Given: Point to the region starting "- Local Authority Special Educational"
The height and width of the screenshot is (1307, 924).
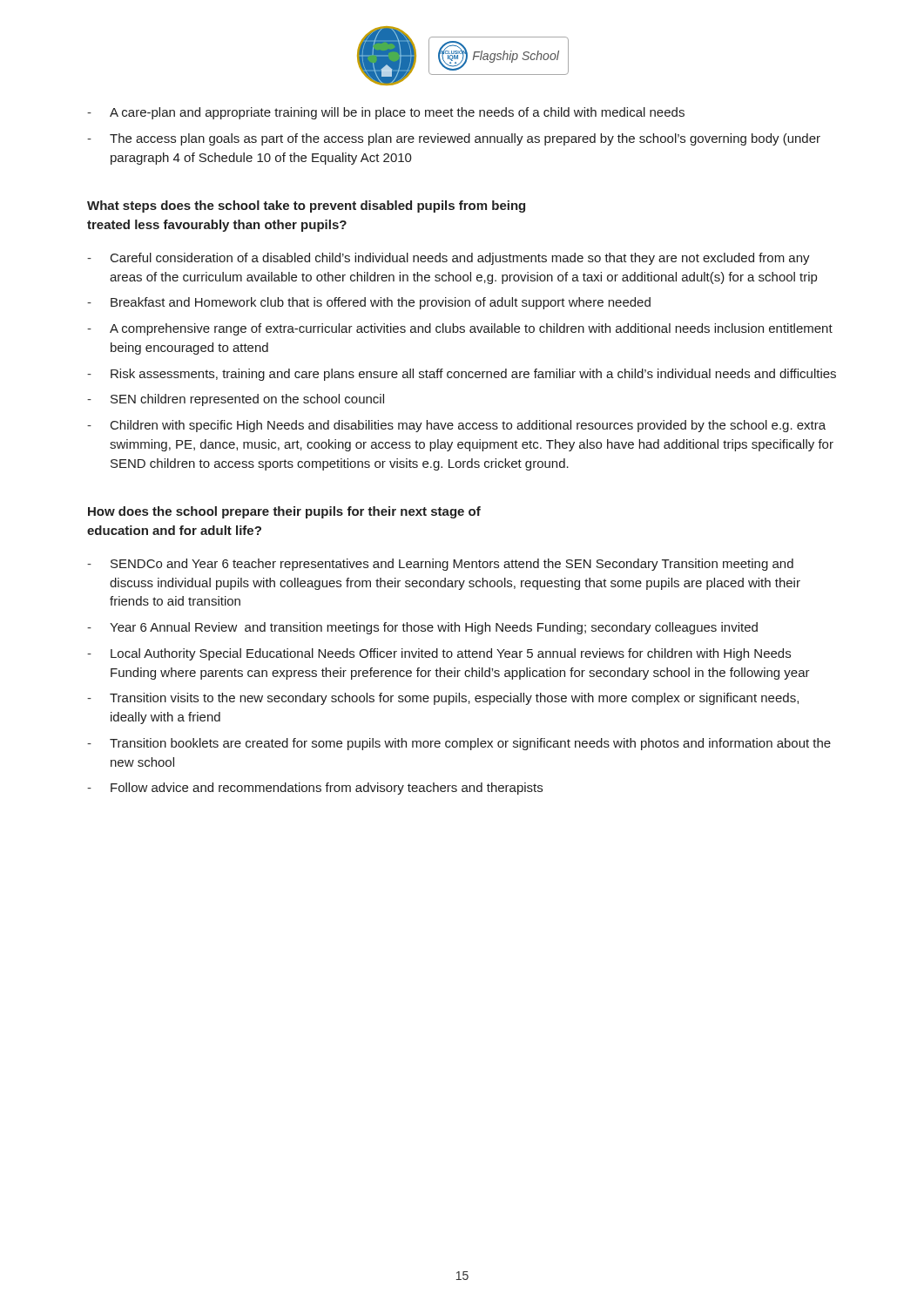Looking at the screenshot, I should coord(462,663).
